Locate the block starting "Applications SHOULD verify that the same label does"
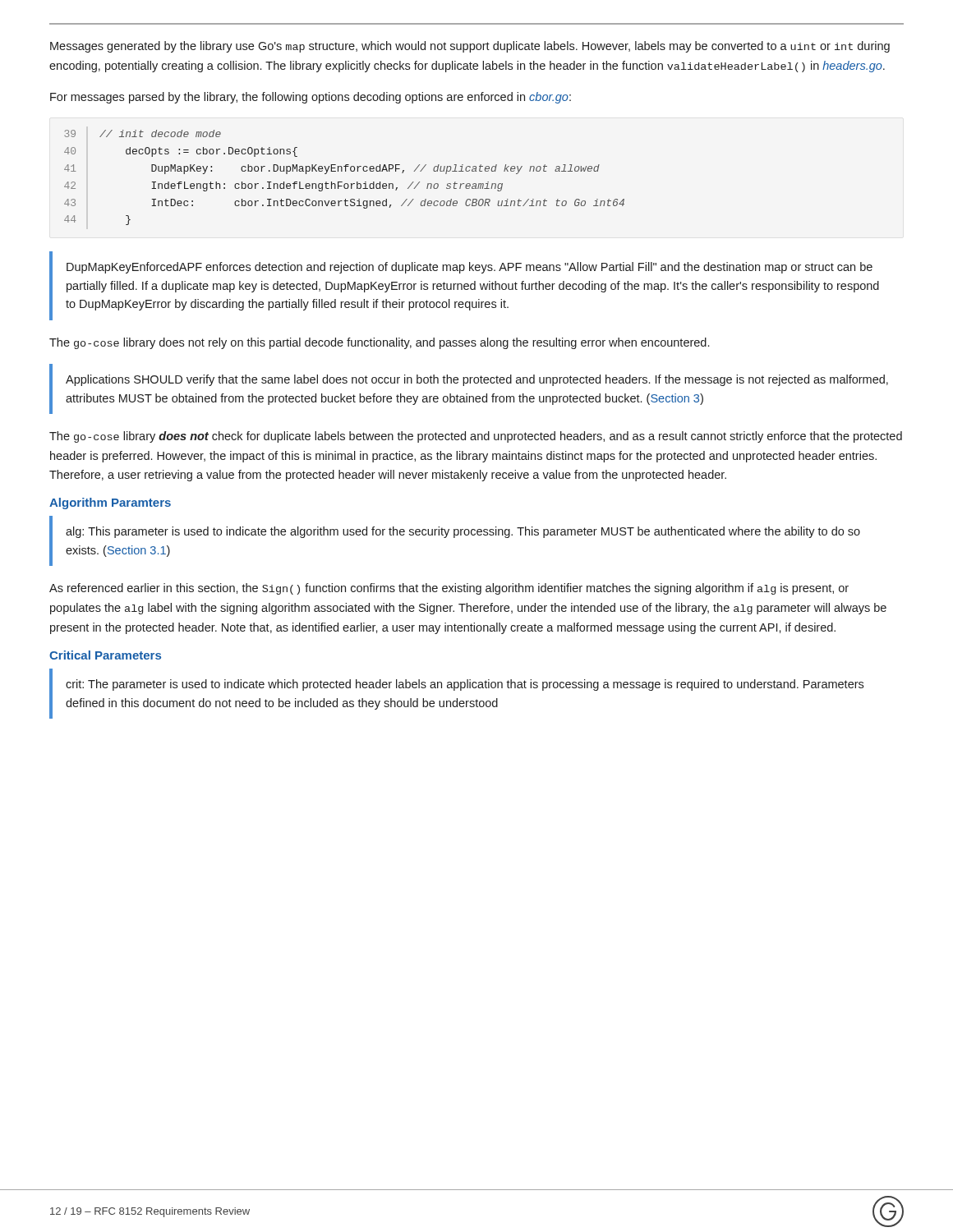 click(x=477, y=389)
